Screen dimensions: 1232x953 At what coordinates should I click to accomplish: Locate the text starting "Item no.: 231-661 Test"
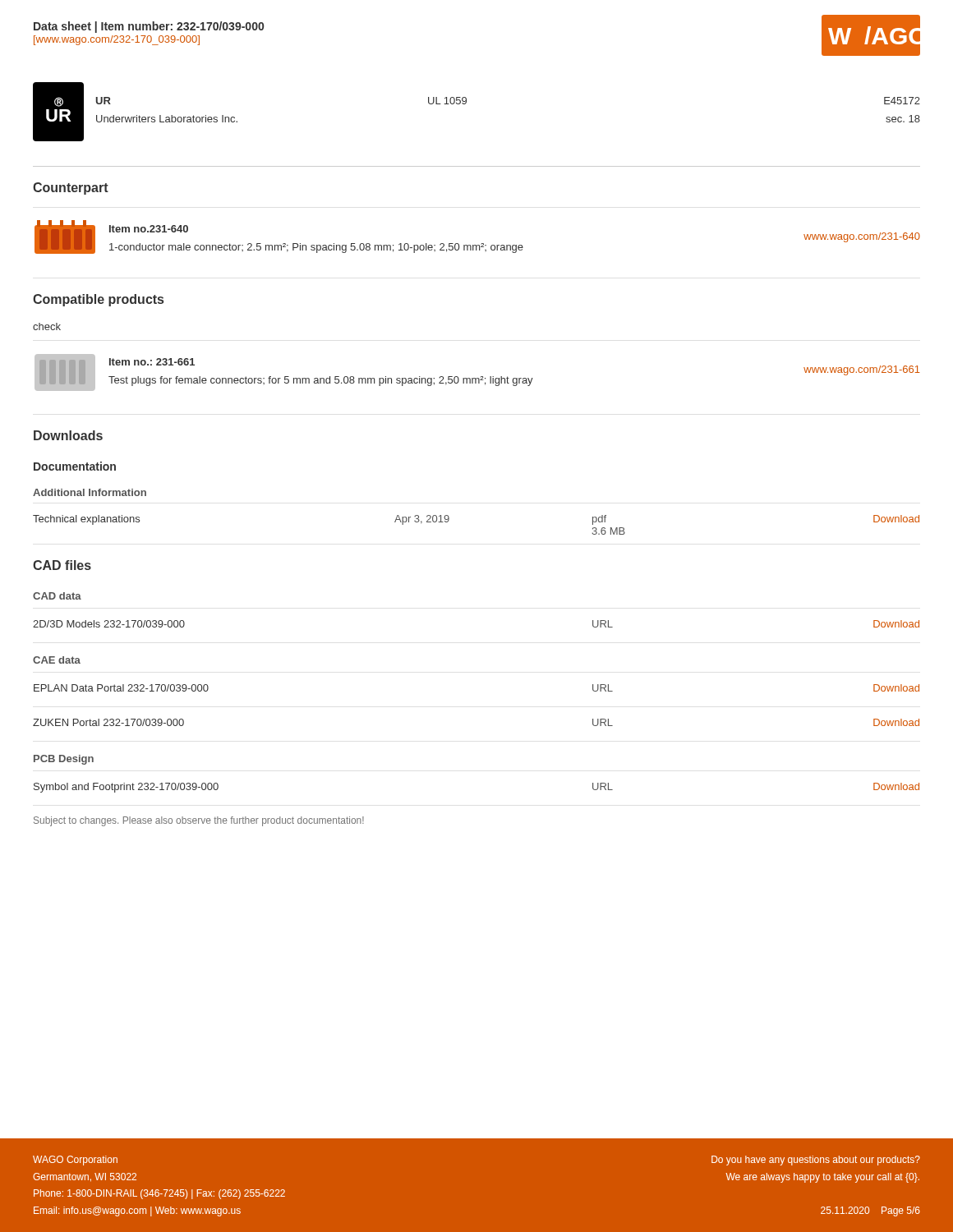point(321,371)
